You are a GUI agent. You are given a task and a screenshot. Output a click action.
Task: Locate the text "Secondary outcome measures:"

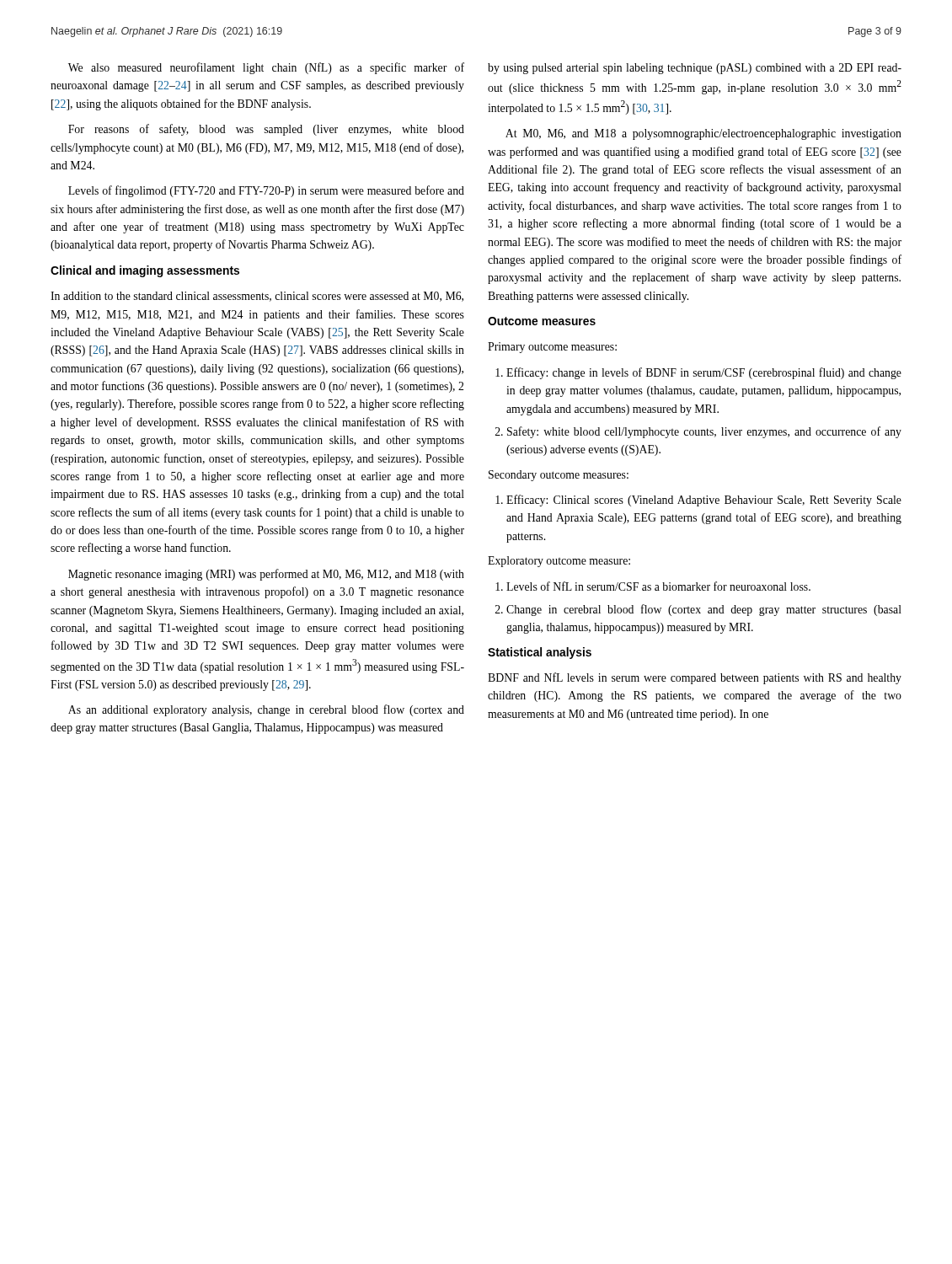[x=559, y=476]
